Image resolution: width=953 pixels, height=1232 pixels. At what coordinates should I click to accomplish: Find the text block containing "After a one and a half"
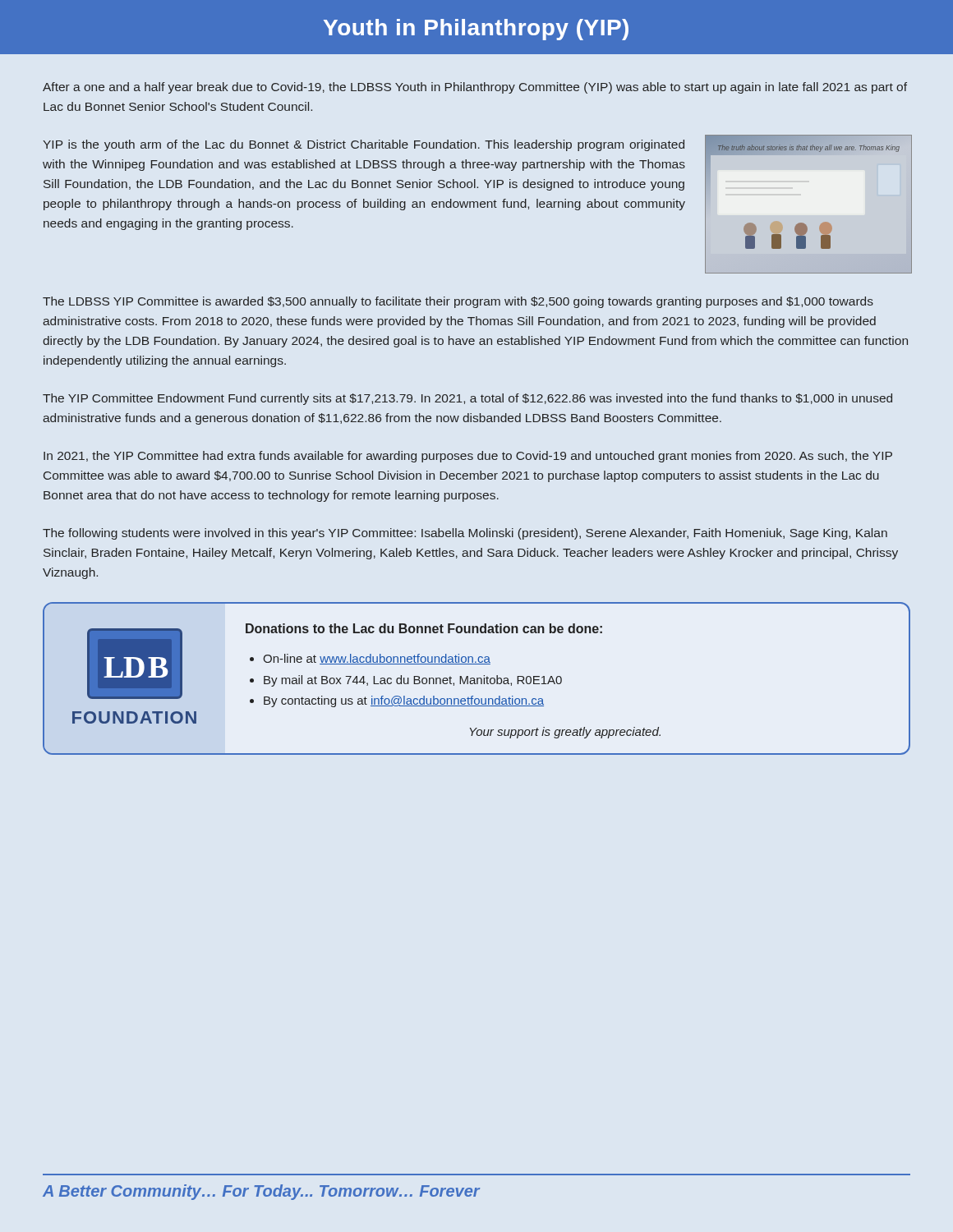tap(475, 97)
